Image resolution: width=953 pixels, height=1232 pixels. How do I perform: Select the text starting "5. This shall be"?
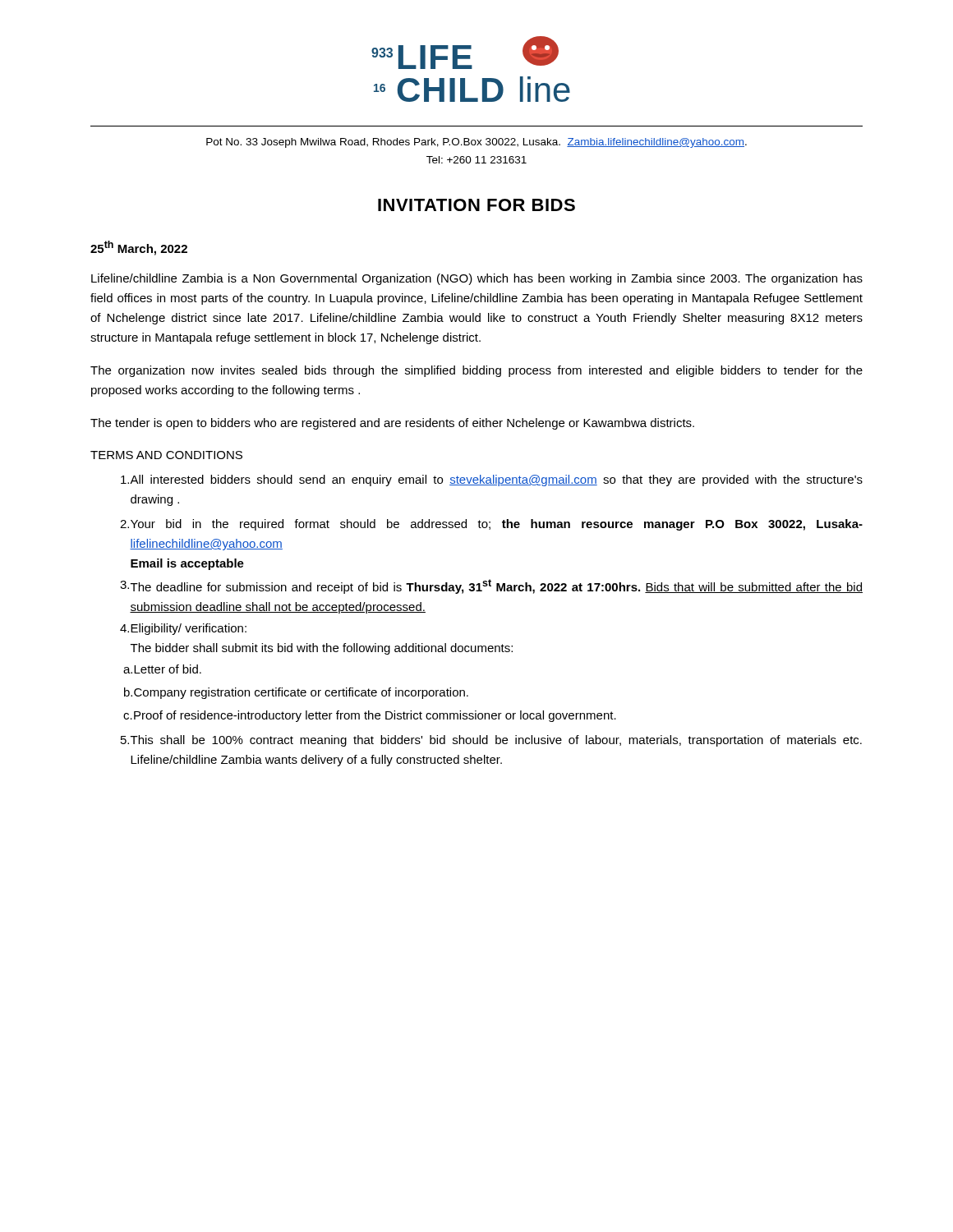pos(476,750)
